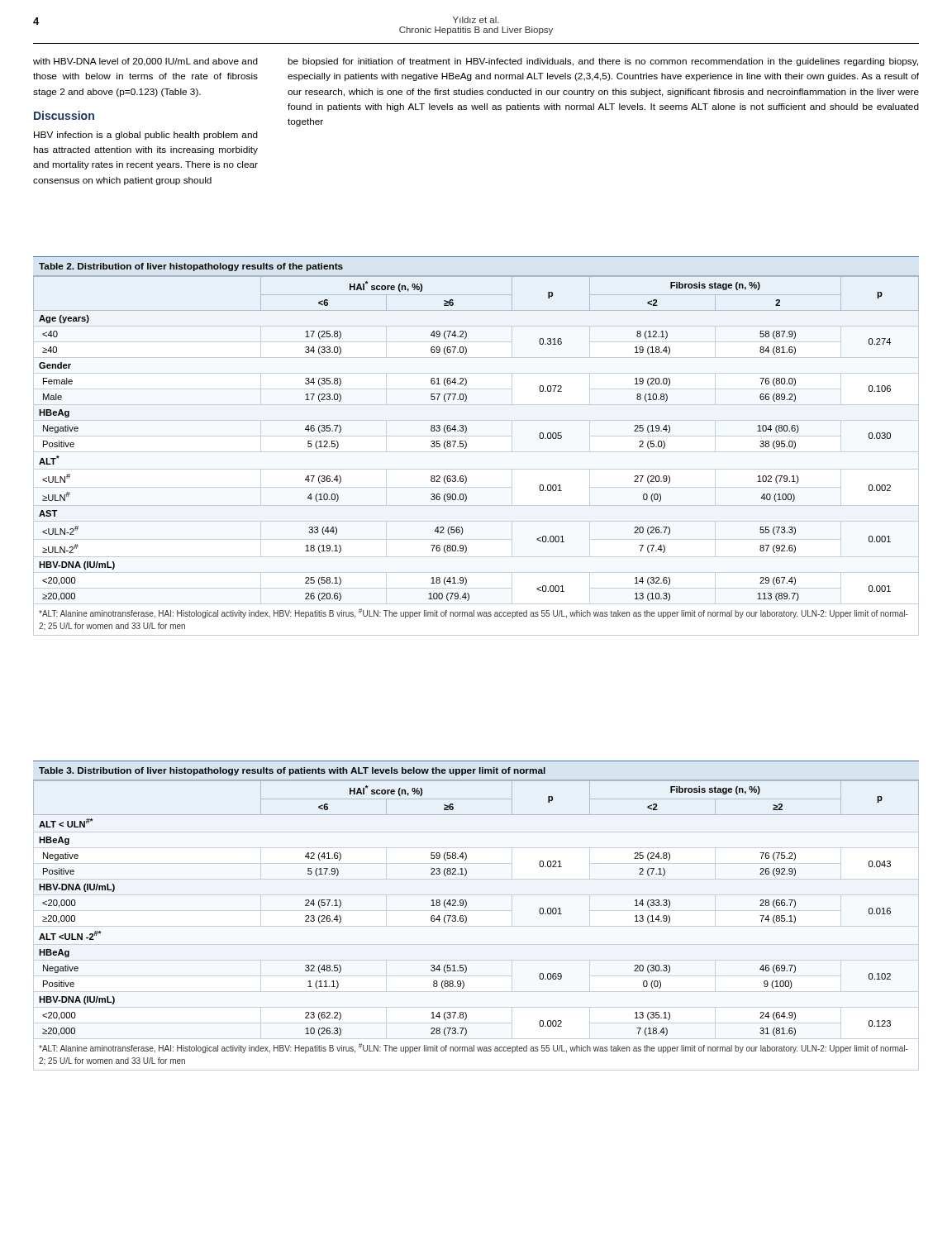The width and height of the screenshot is (952, 1240).
Task: Find the text block that says "HBV infection is a global public health"
Action: pos(145,157)
